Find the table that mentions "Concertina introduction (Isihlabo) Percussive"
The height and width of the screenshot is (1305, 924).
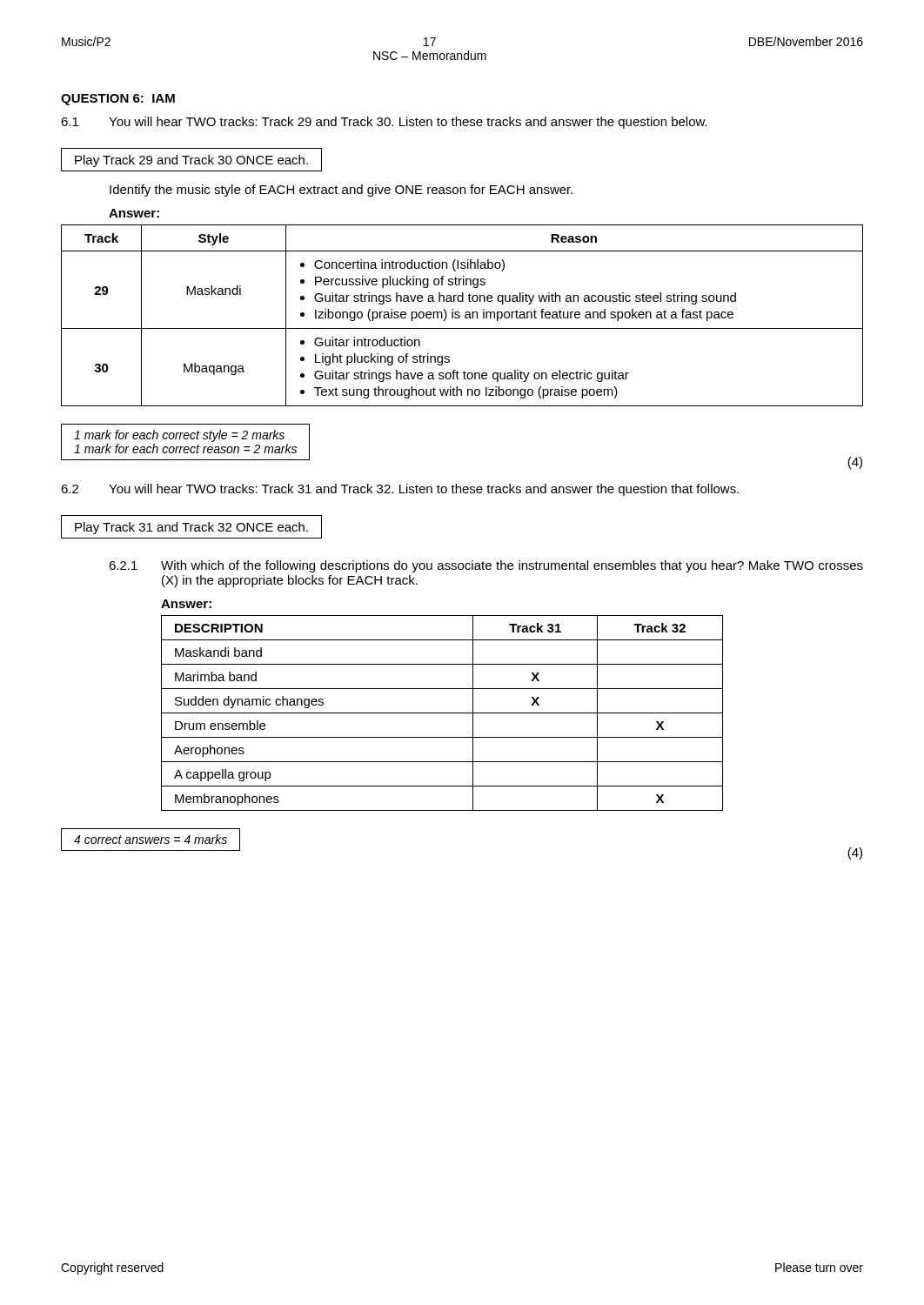click(462, 315)
